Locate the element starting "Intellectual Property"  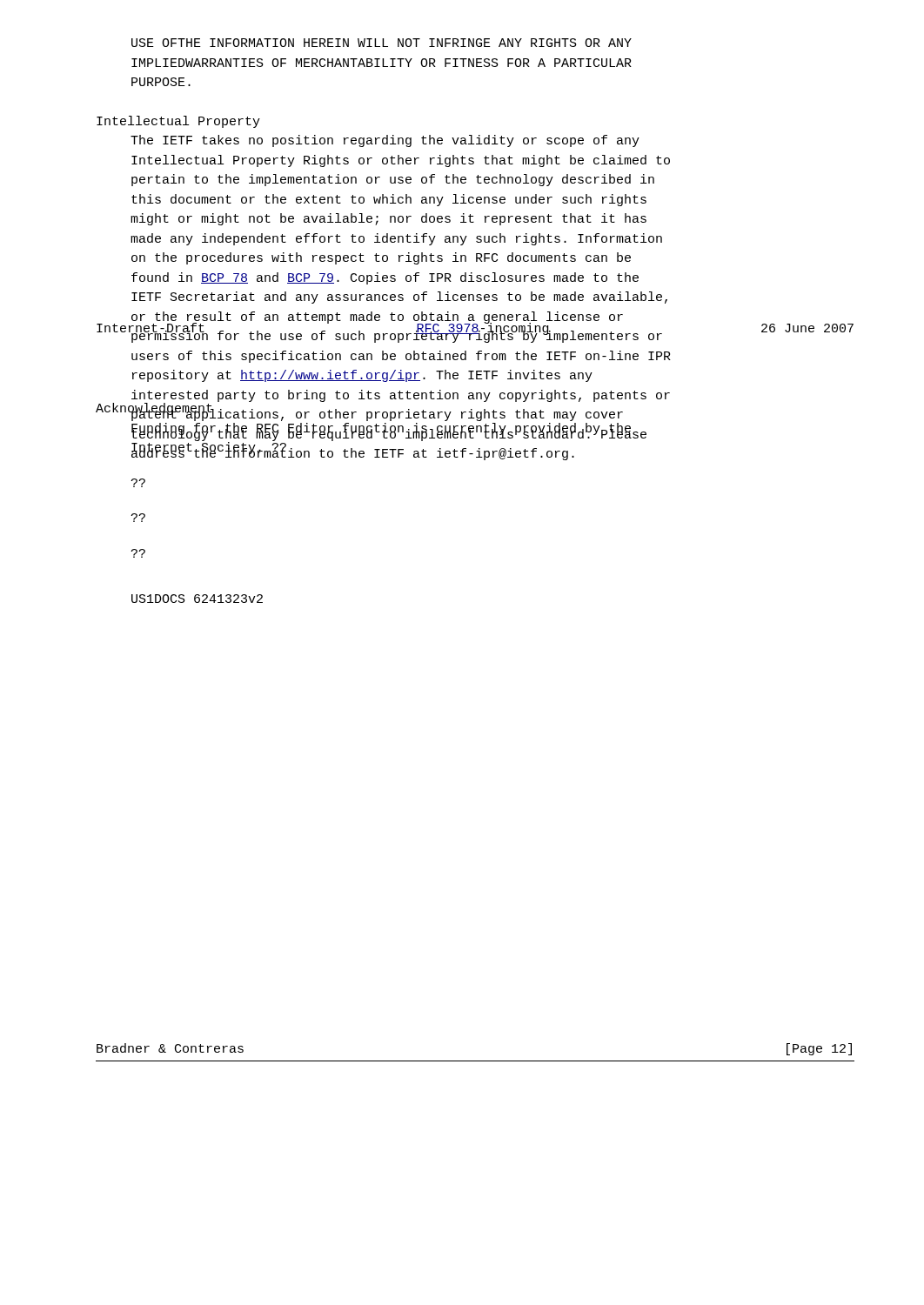[178, 122]
